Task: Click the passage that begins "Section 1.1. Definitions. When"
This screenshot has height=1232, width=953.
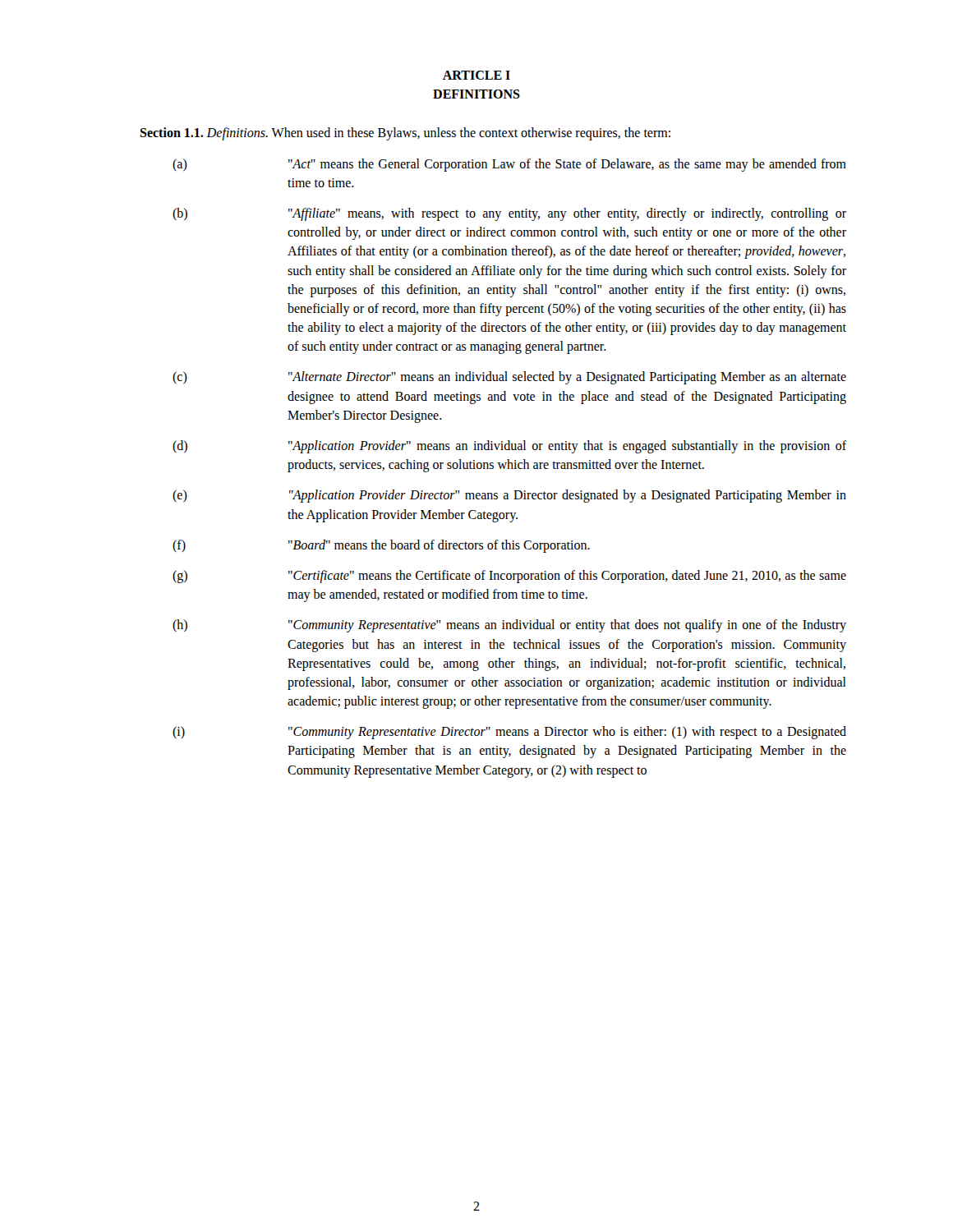Action: point(406,133)
